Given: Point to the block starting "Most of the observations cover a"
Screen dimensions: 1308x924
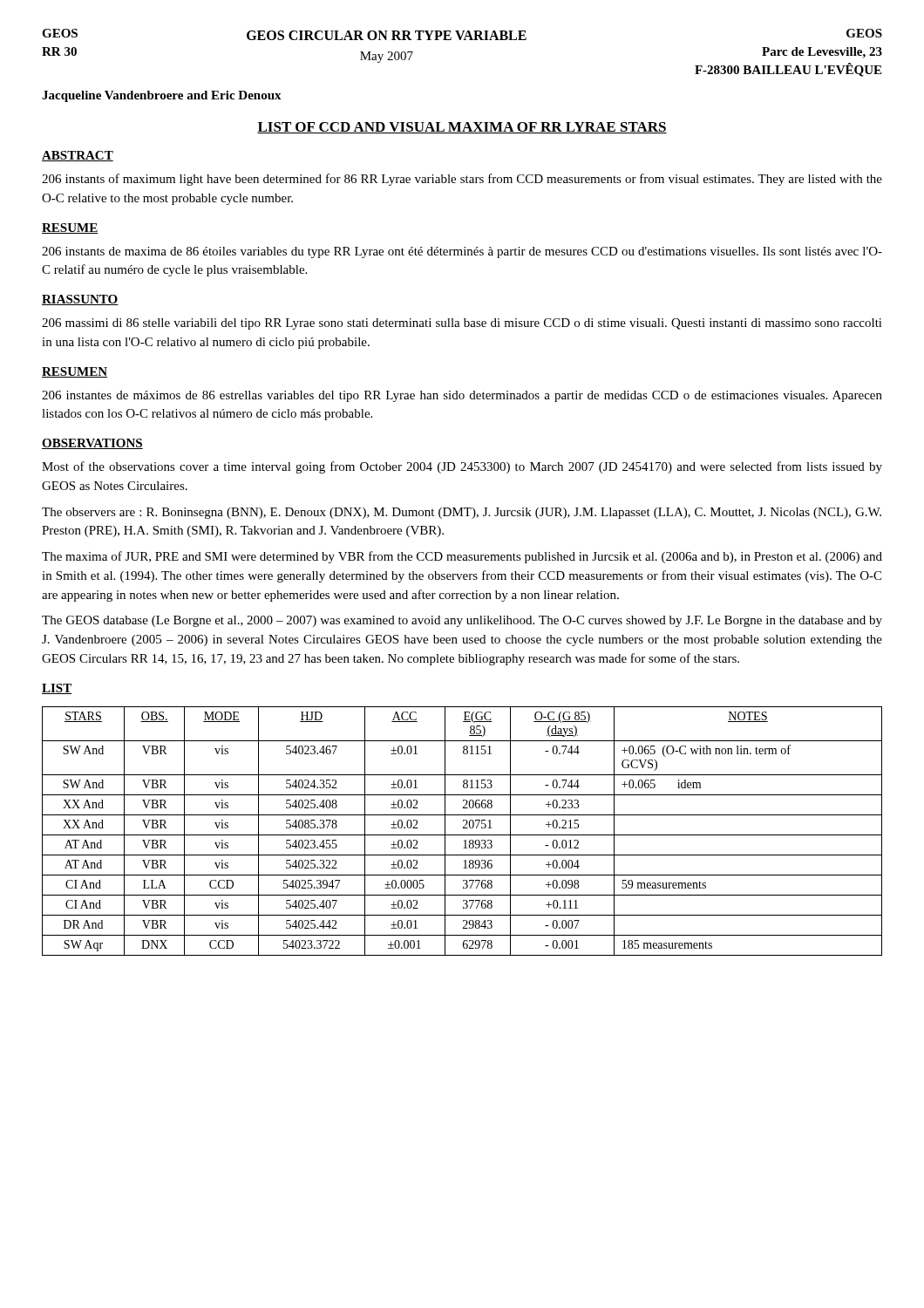Looking at the screenshot, I should point(462,476).
